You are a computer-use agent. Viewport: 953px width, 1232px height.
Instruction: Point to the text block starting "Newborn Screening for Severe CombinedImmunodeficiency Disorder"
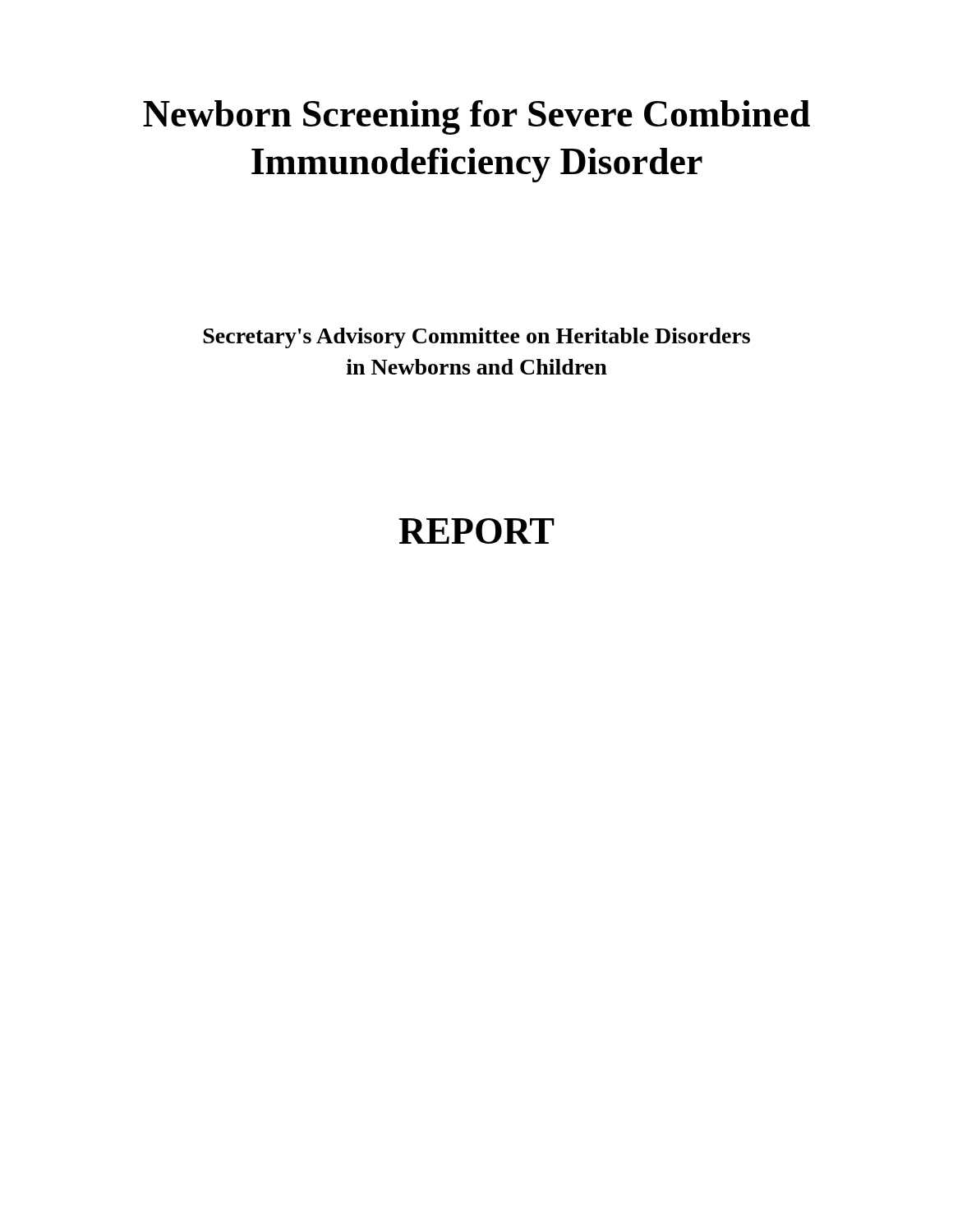(x=476, y=138)
